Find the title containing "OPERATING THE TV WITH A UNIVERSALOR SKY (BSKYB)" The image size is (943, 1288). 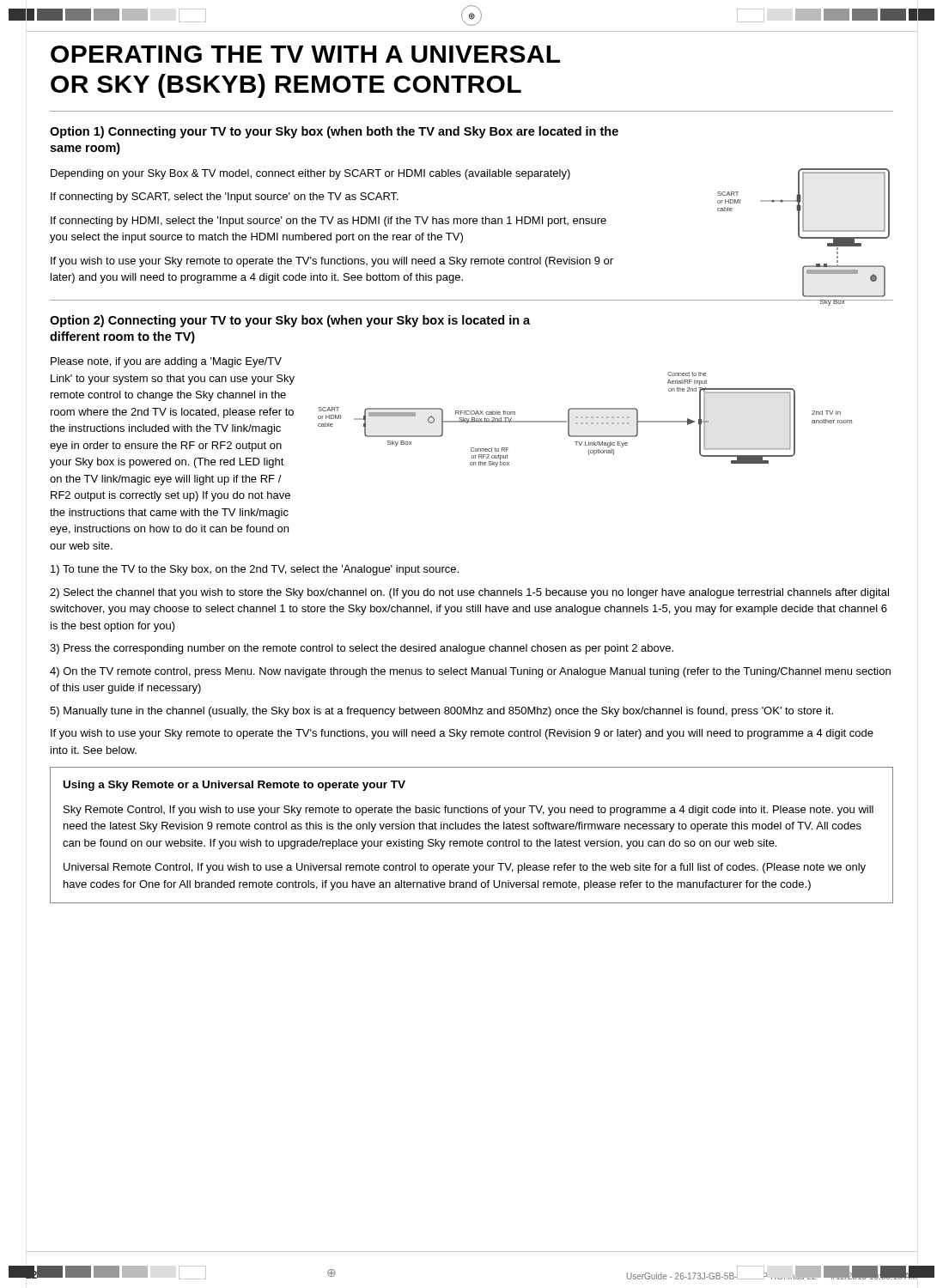point(472,69)
